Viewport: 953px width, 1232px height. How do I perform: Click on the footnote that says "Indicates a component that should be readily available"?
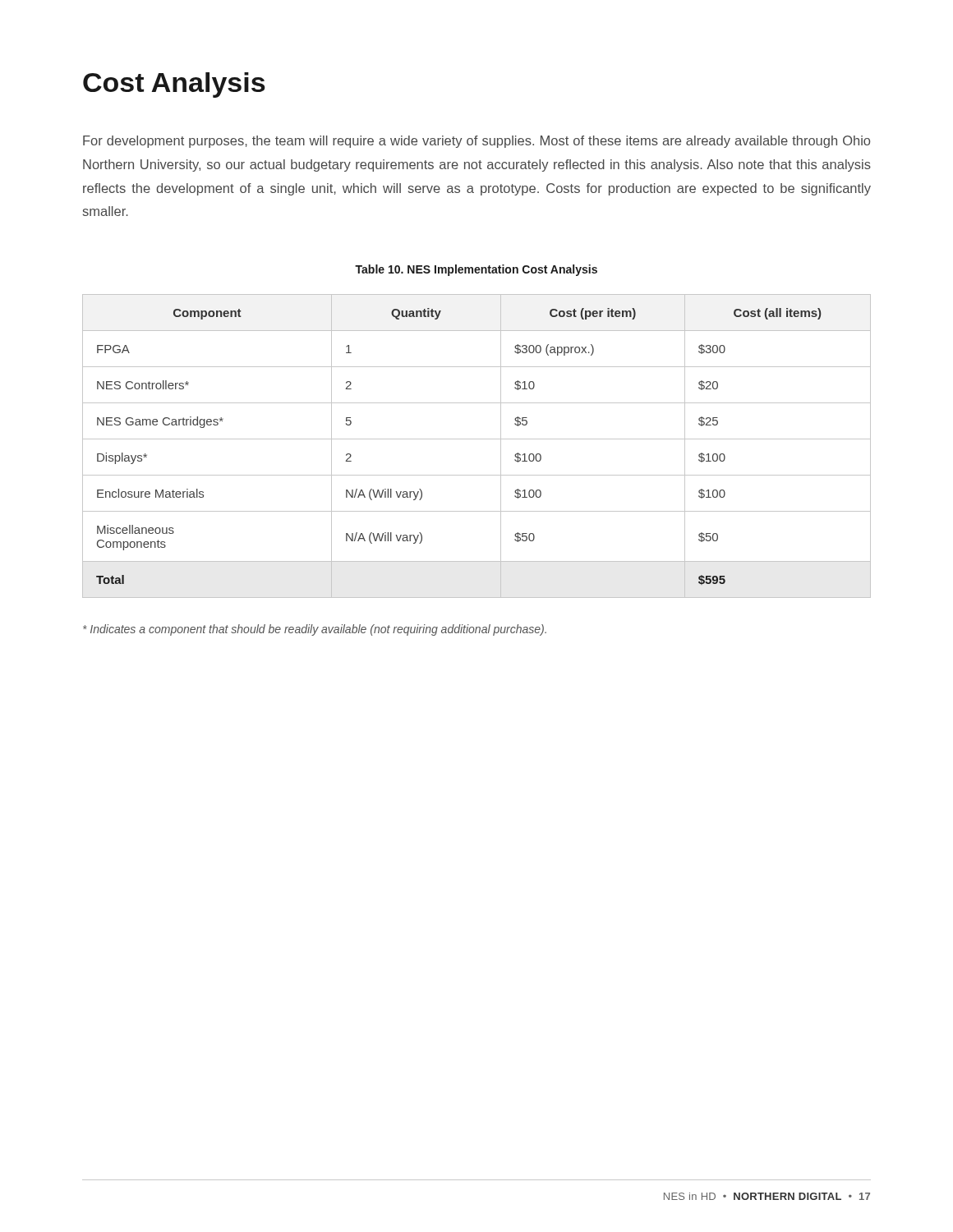(x=476, y=630)
